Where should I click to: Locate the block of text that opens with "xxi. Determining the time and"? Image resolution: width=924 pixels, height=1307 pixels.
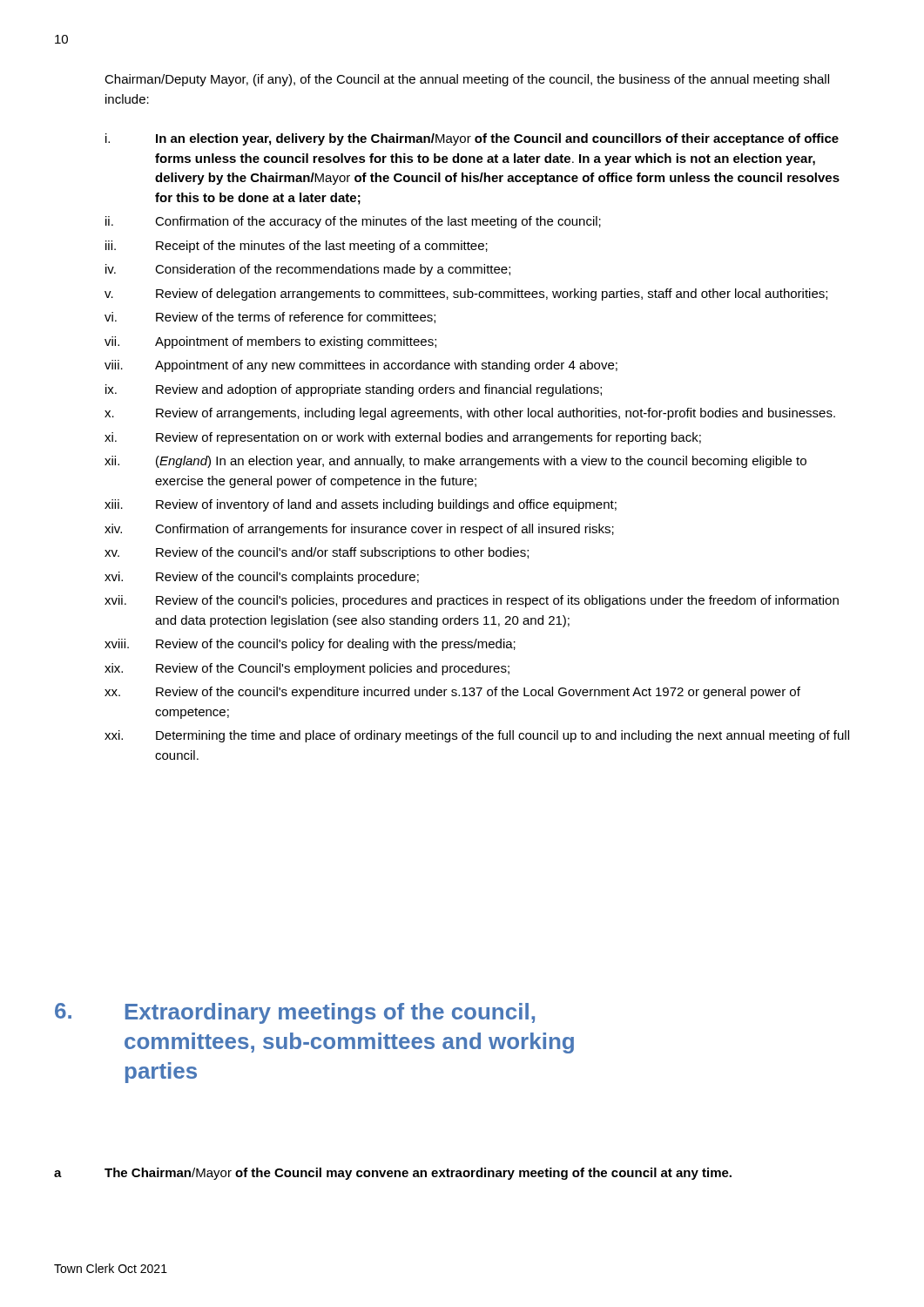click(x=479, y=745)
